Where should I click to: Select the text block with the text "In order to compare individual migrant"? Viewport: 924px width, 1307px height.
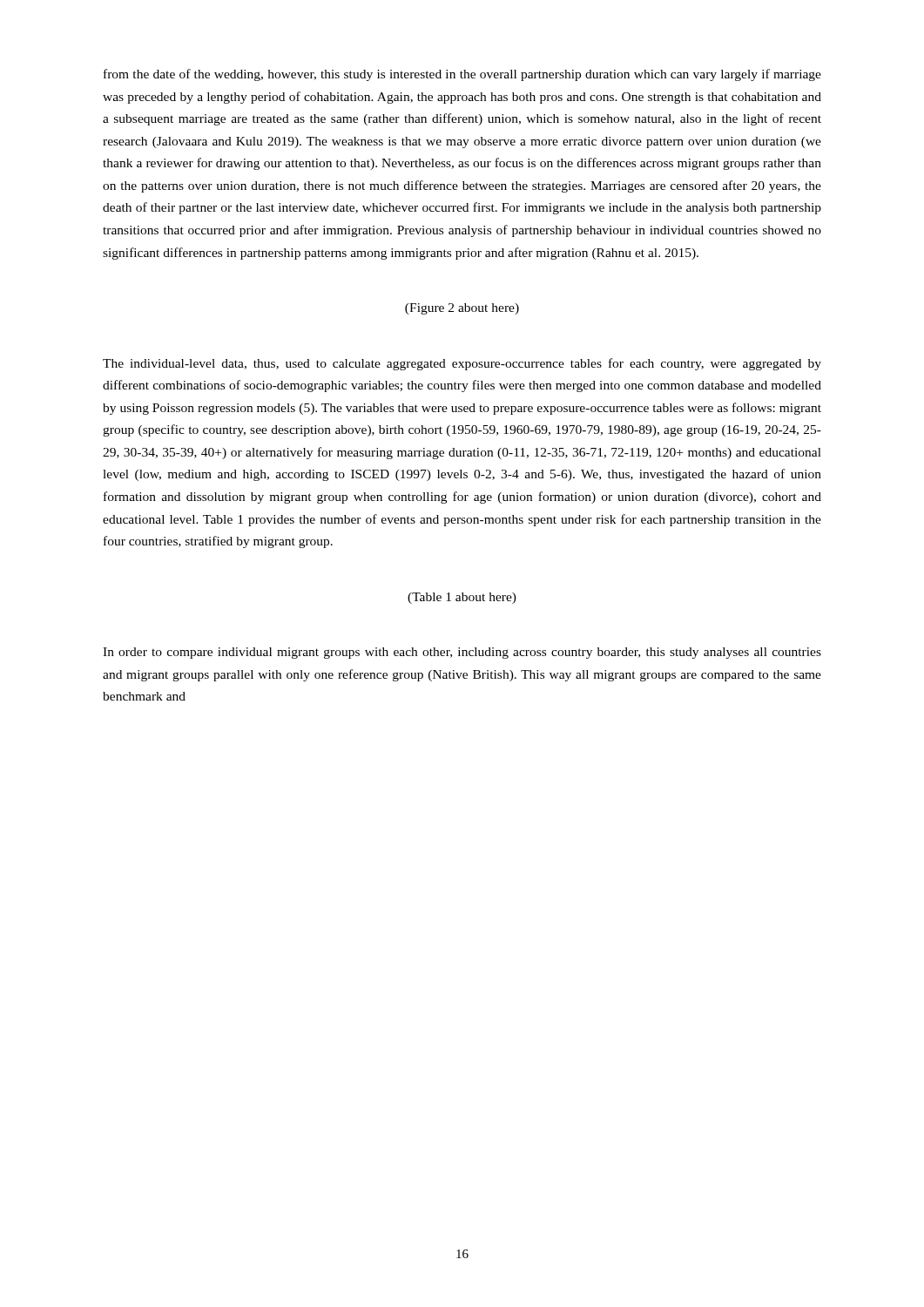pyautogui.click(x=462, y=674)
